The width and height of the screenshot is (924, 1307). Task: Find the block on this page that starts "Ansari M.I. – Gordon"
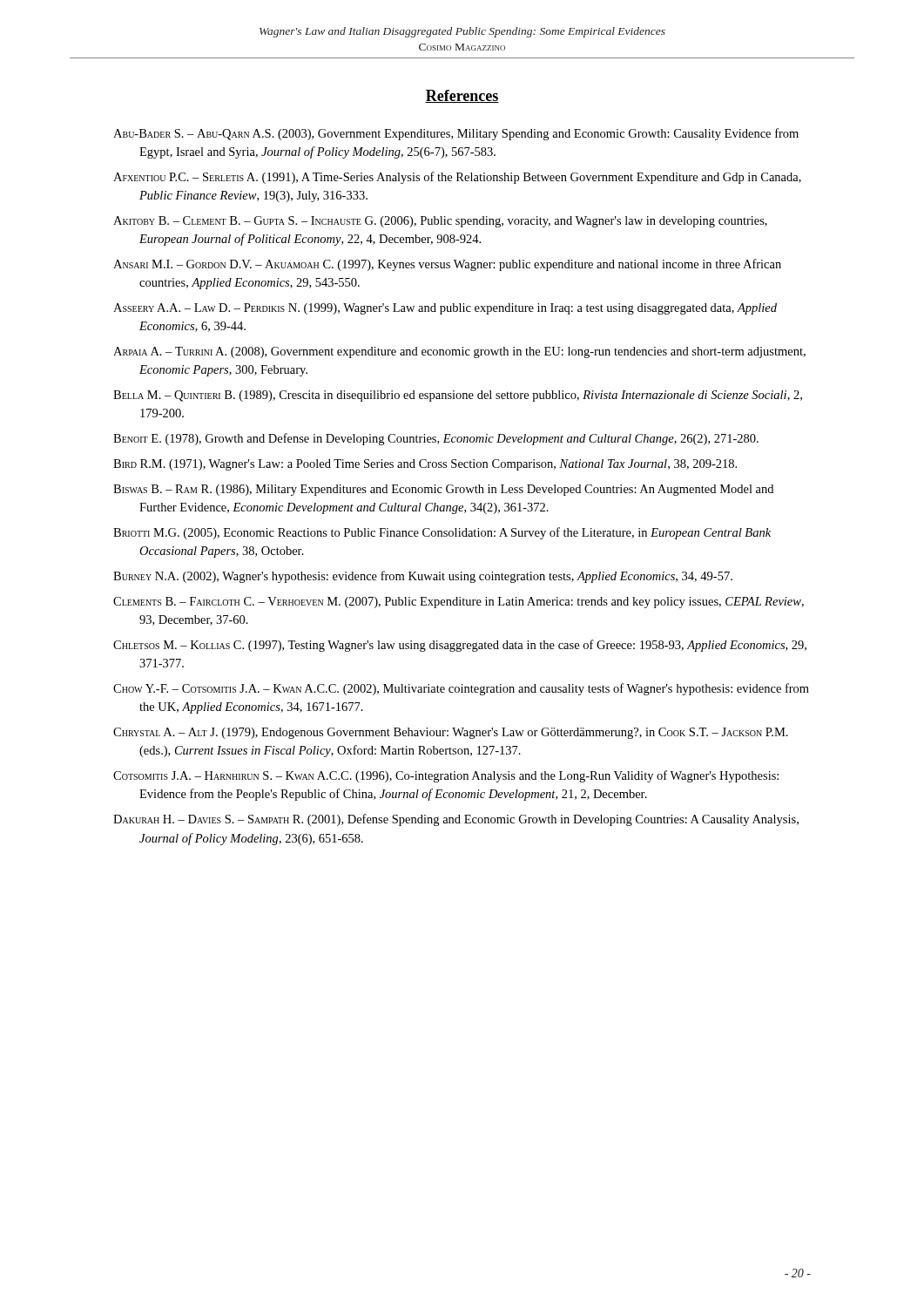point(447,273)
